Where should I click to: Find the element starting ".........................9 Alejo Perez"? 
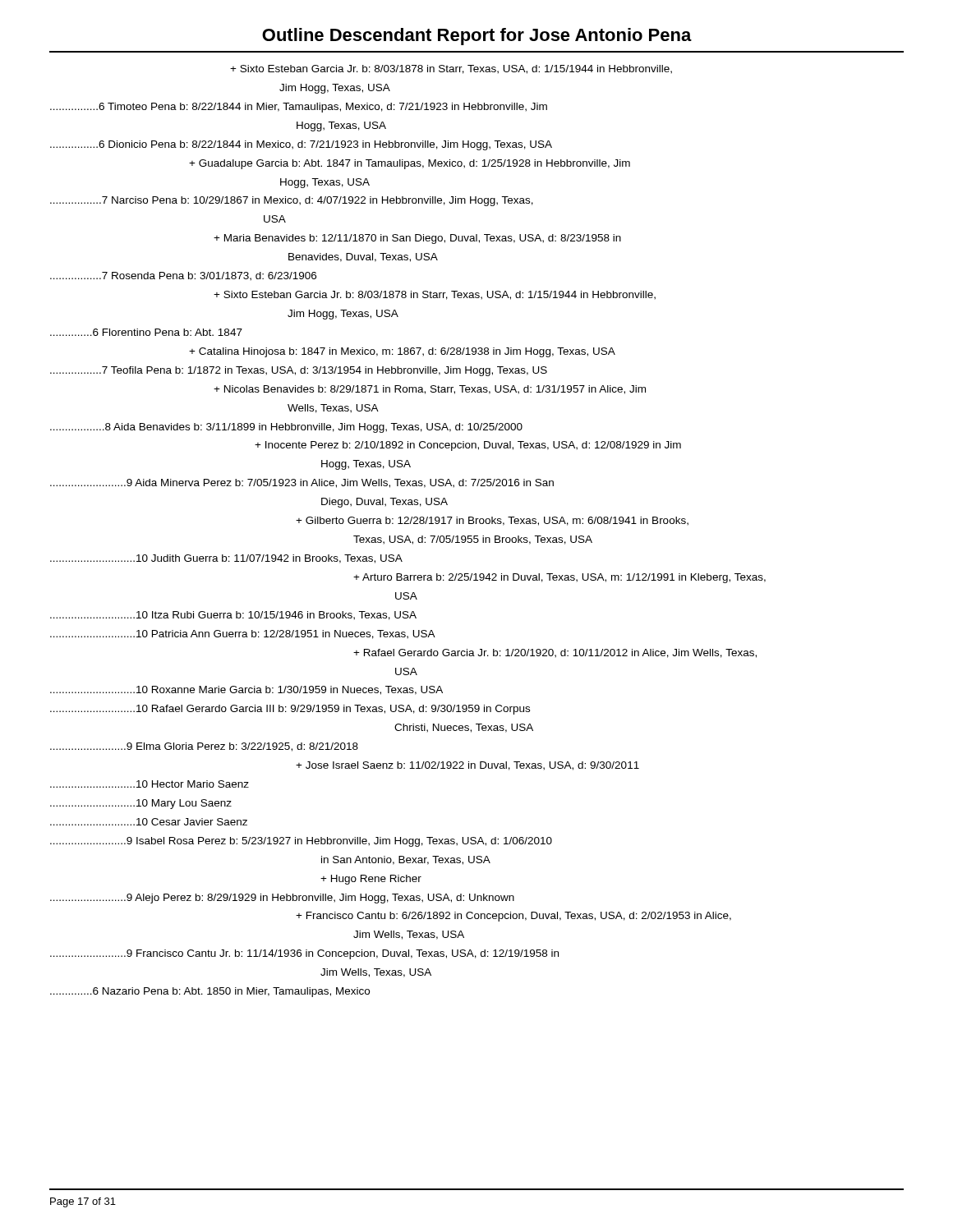282,897
